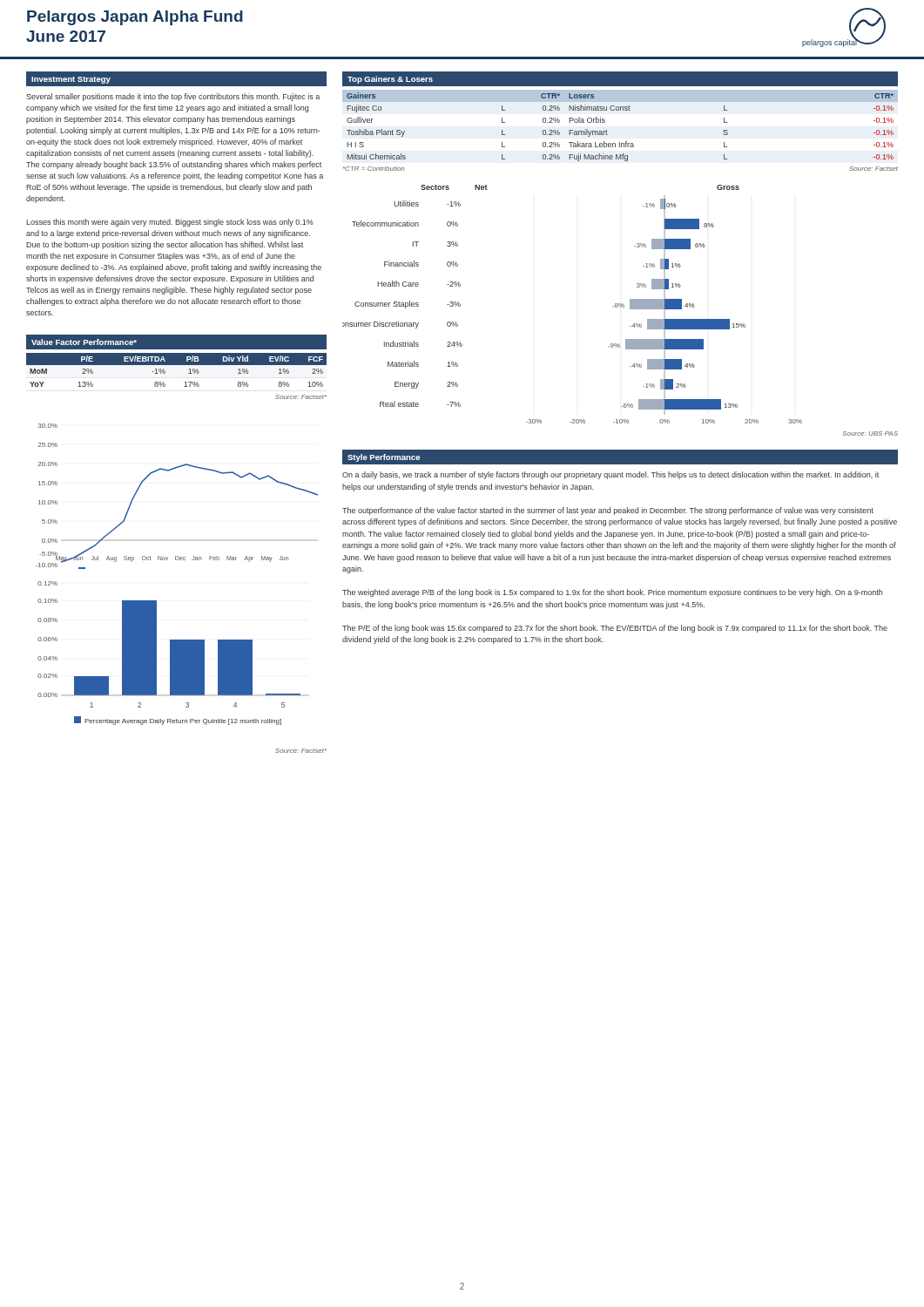
Task: Click where it says "CTR = Contribution"
Action: (x=374, y=169)
